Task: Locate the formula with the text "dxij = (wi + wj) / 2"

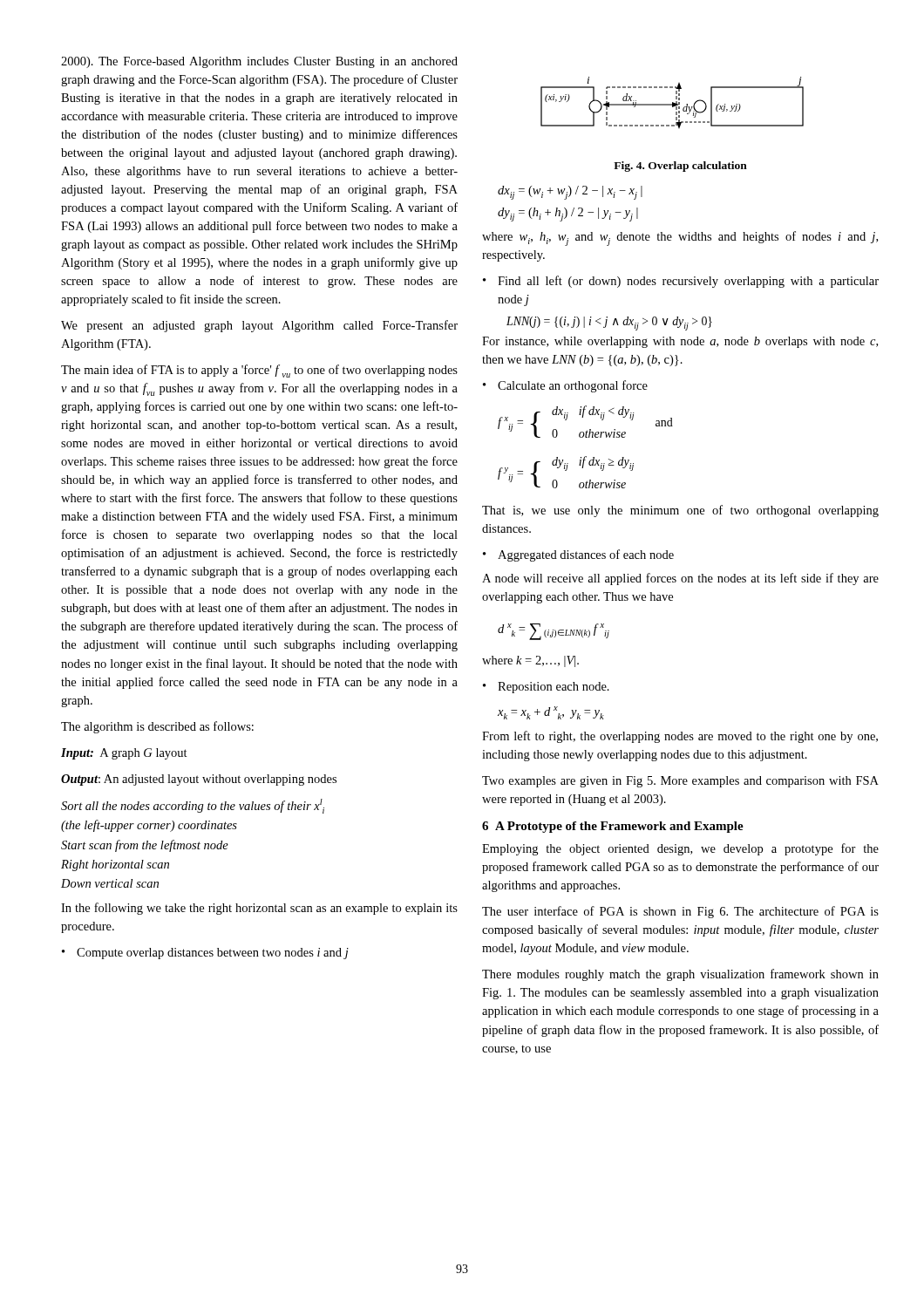Action: (x=570, y=202)
